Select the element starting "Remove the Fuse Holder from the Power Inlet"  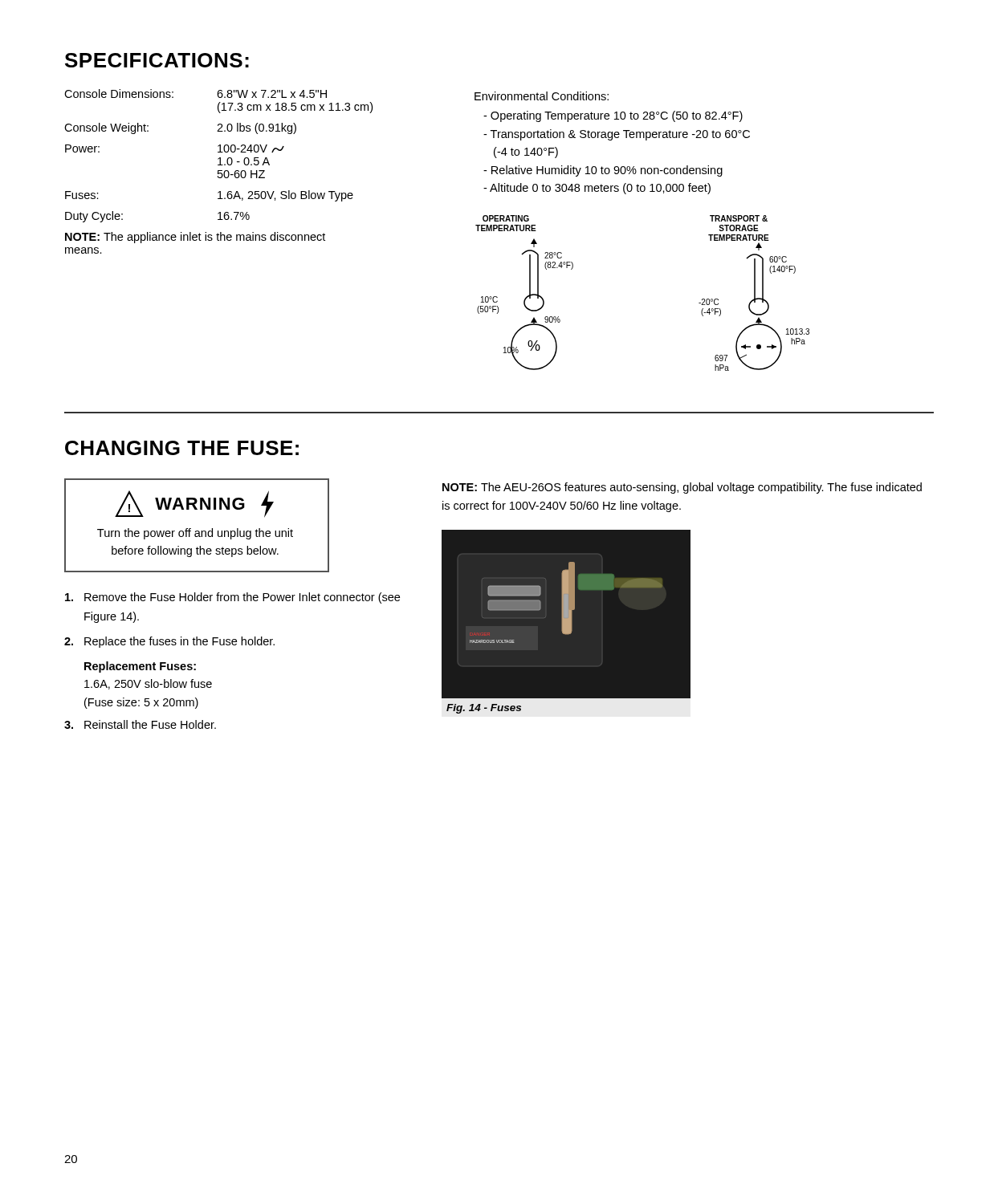237,607
